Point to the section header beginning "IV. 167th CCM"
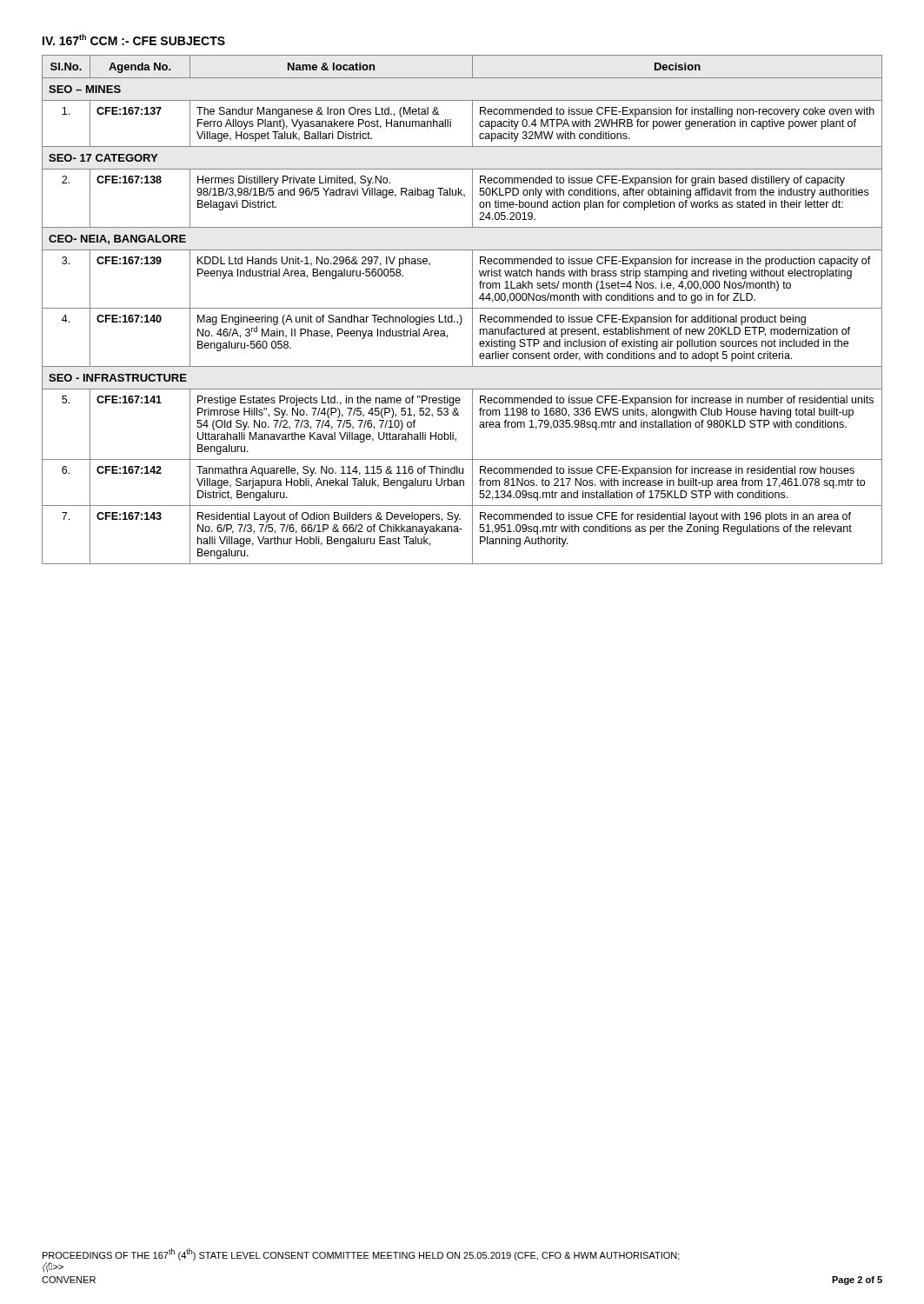Screen dimensions: 1304x924 tap(133, 40)
